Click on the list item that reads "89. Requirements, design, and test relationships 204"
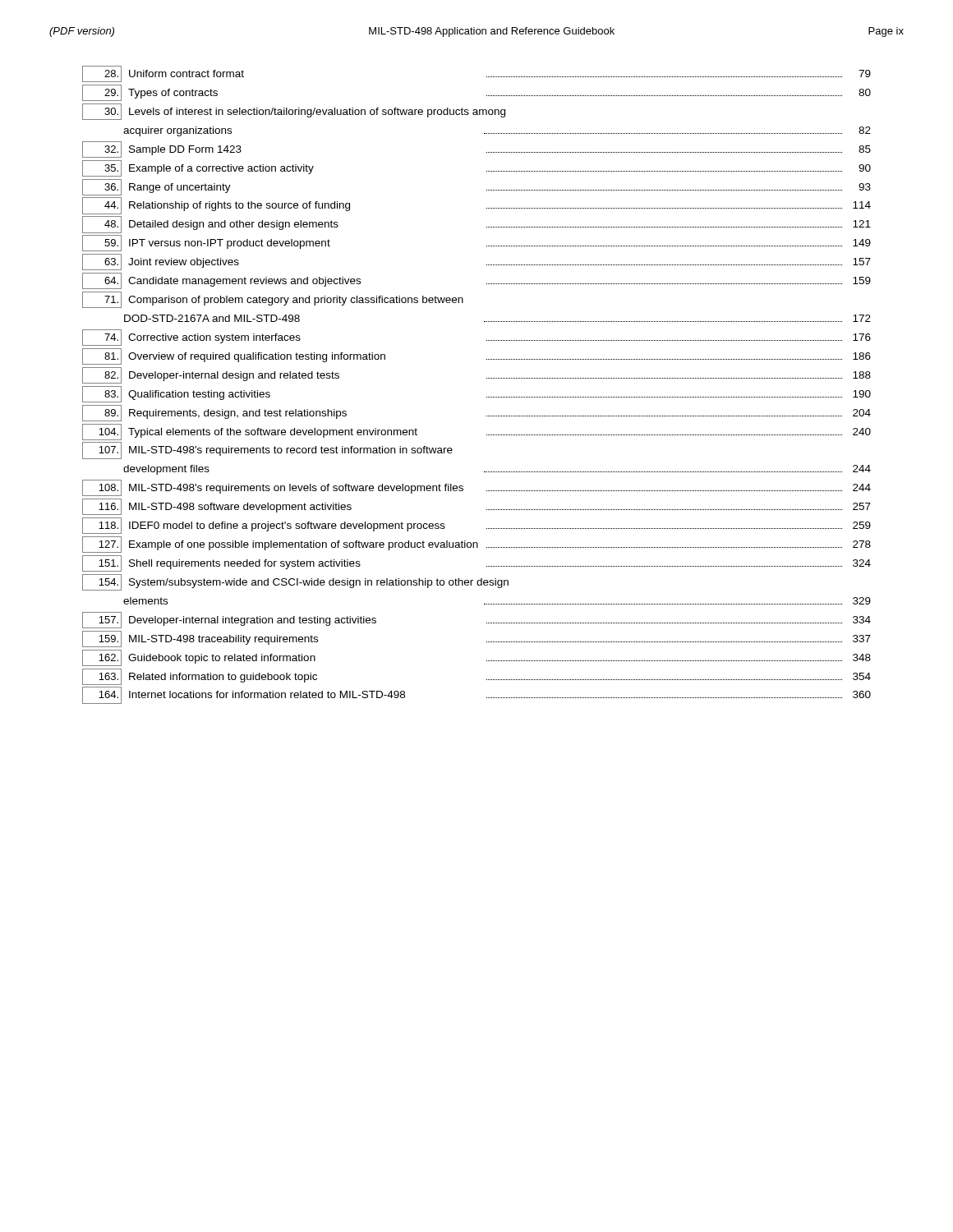Screen dimensions: 1232x953 (476, 413)
